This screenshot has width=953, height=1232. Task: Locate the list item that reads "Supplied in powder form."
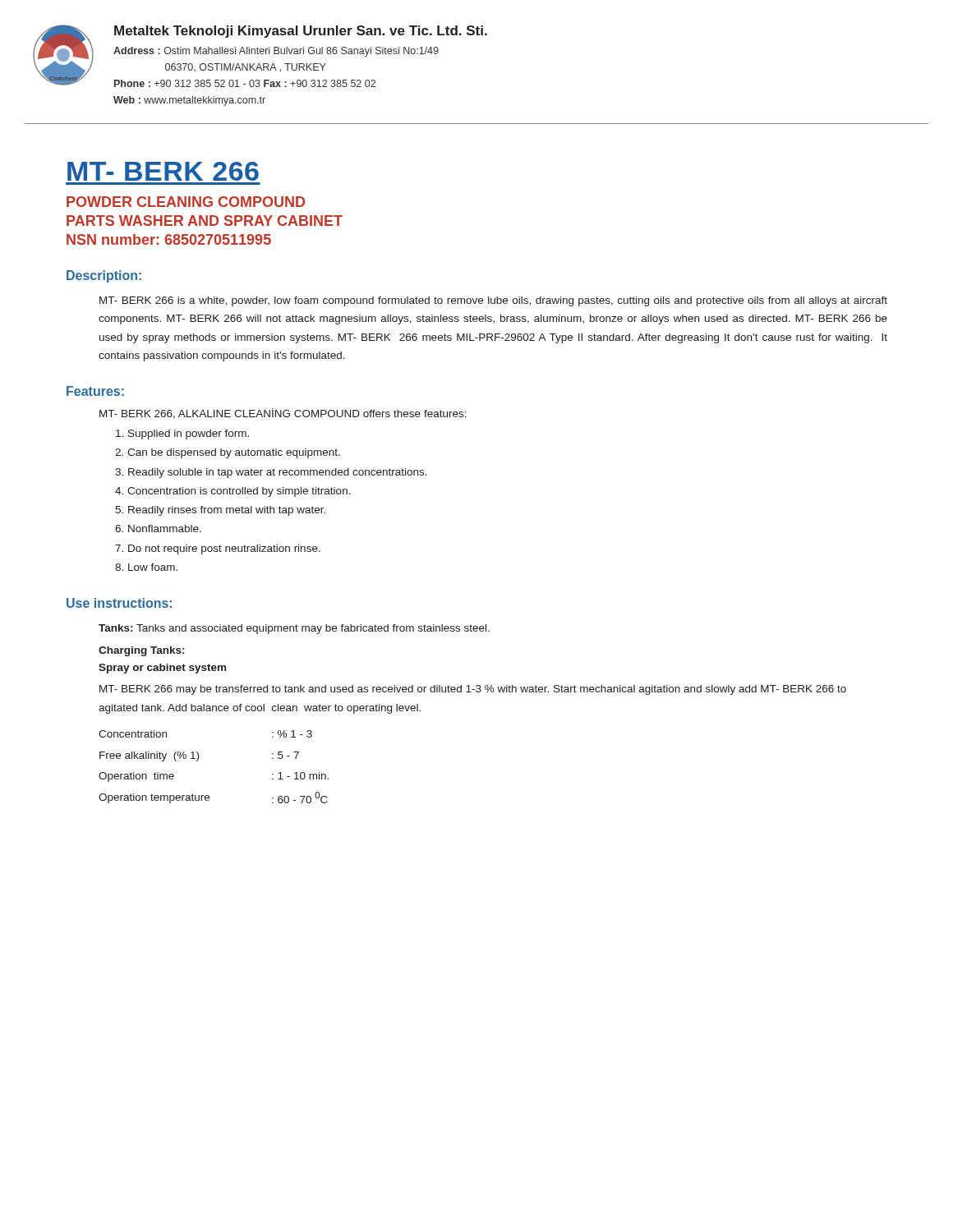tap(183, 433)
